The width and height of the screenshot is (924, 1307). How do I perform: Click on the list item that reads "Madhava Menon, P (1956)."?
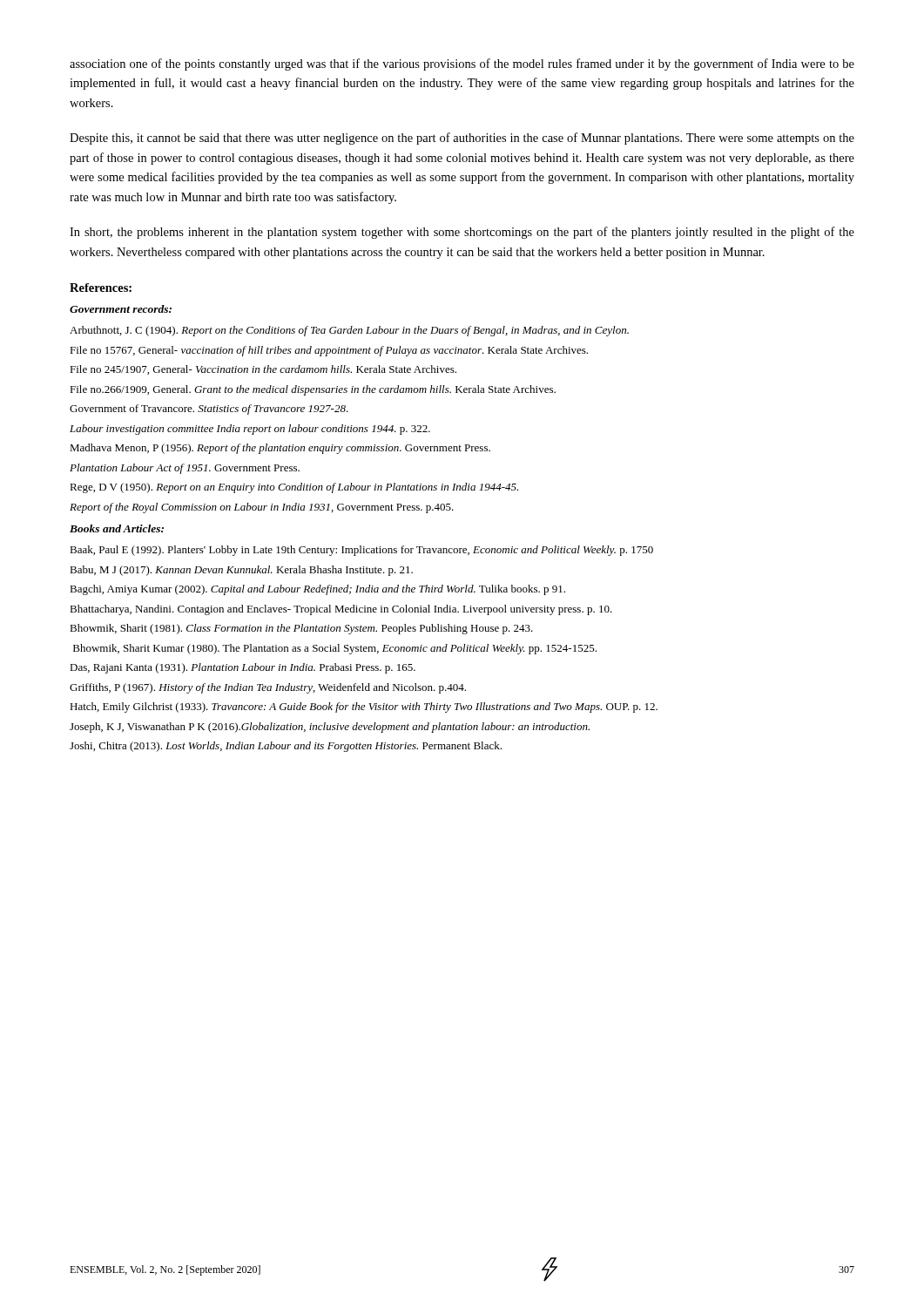click(280, 448)
